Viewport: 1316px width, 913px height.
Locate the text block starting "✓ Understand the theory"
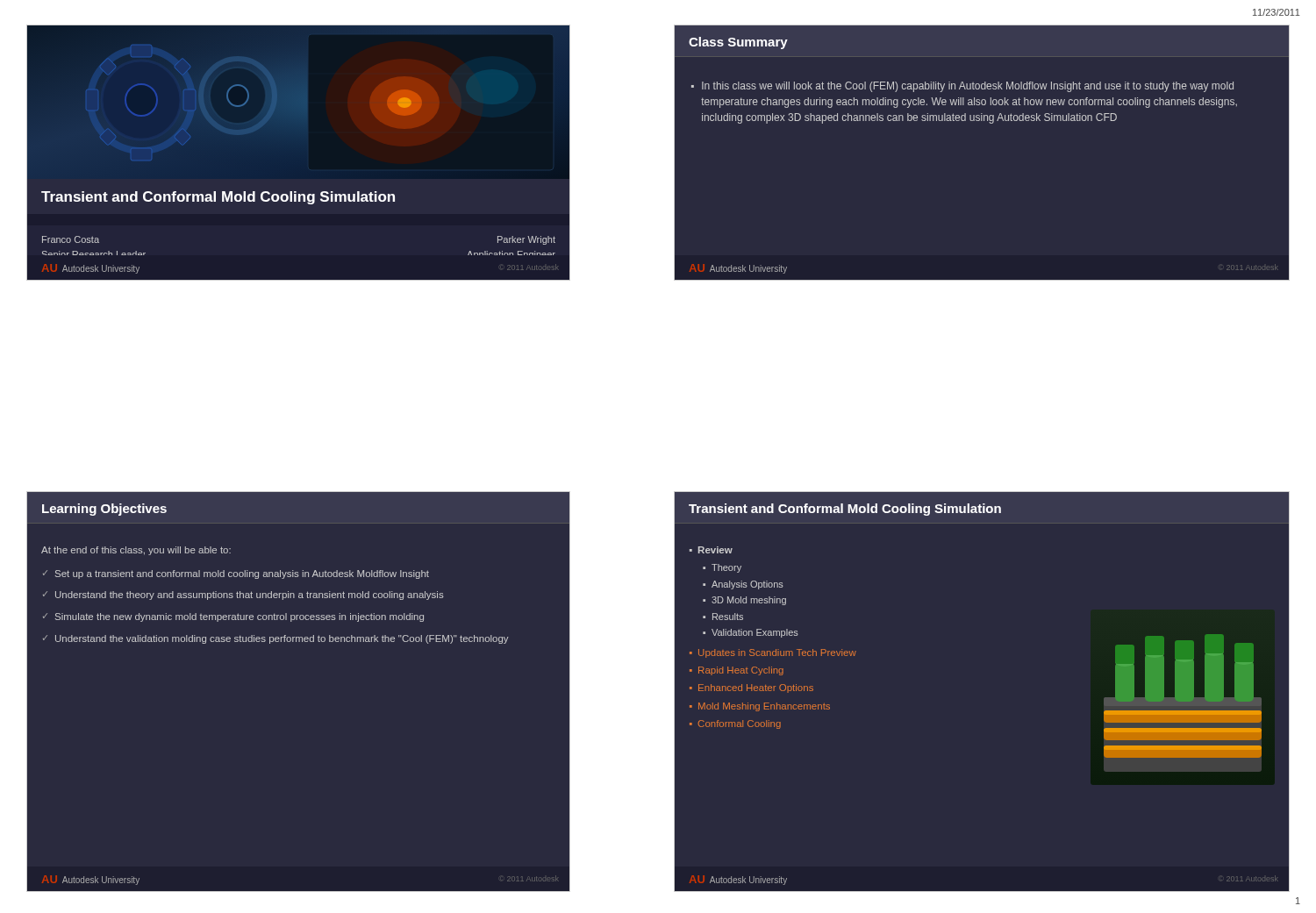pos(242,595)
